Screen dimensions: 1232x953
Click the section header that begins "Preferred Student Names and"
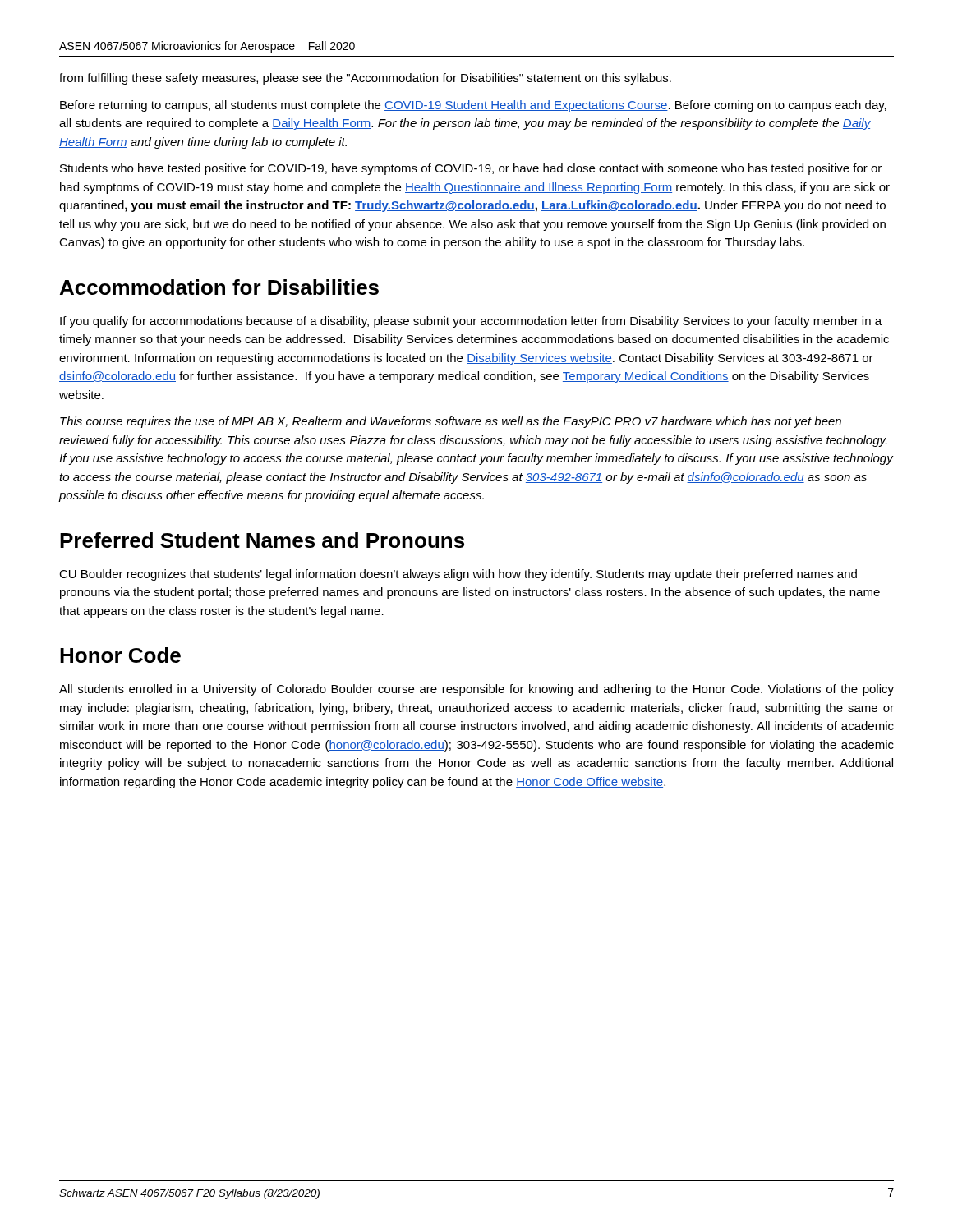pos(262,540)
